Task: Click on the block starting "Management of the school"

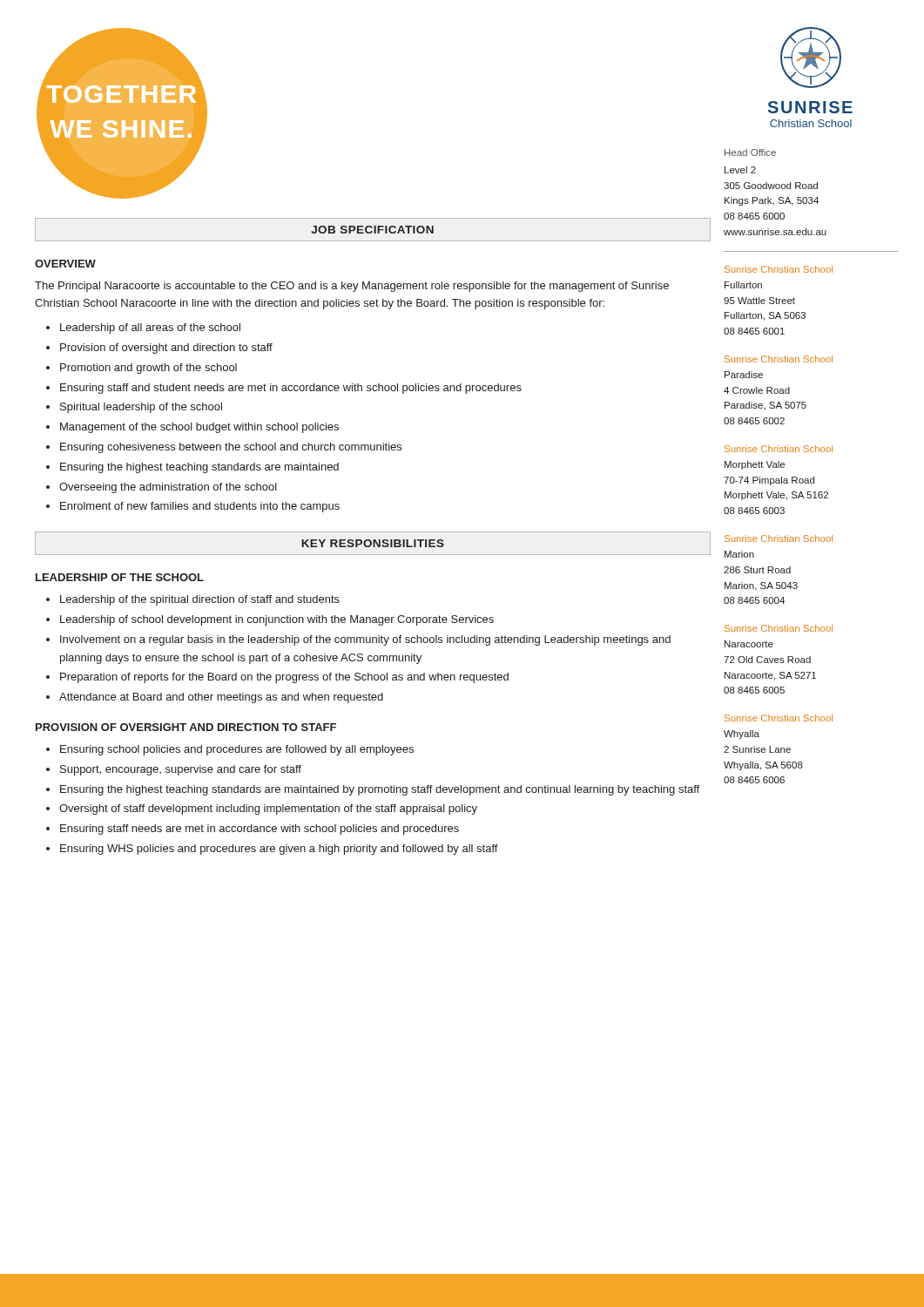Action: (199, 427)
